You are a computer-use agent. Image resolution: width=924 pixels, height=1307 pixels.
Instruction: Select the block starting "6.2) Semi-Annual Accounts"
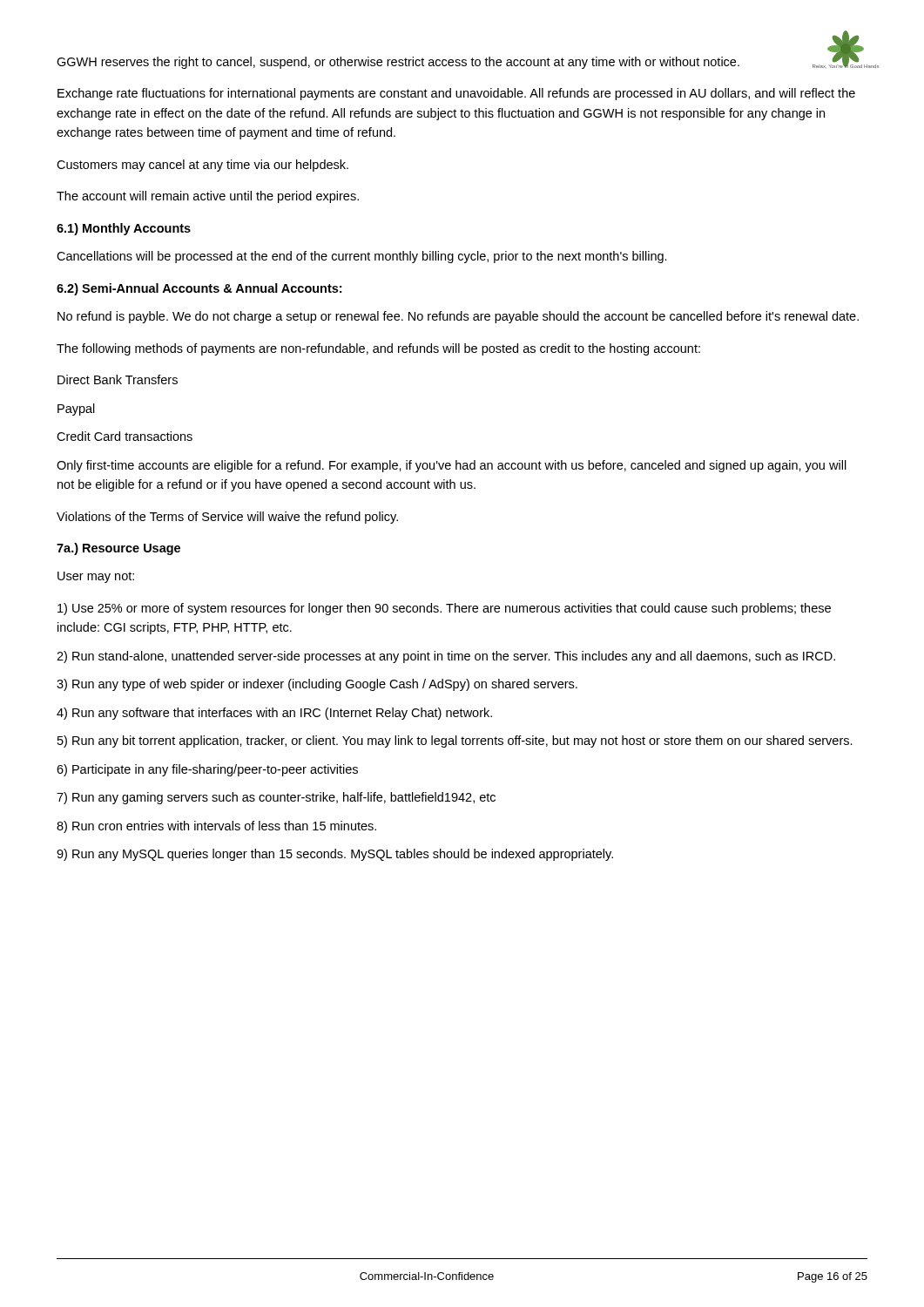tap(200, 288)
